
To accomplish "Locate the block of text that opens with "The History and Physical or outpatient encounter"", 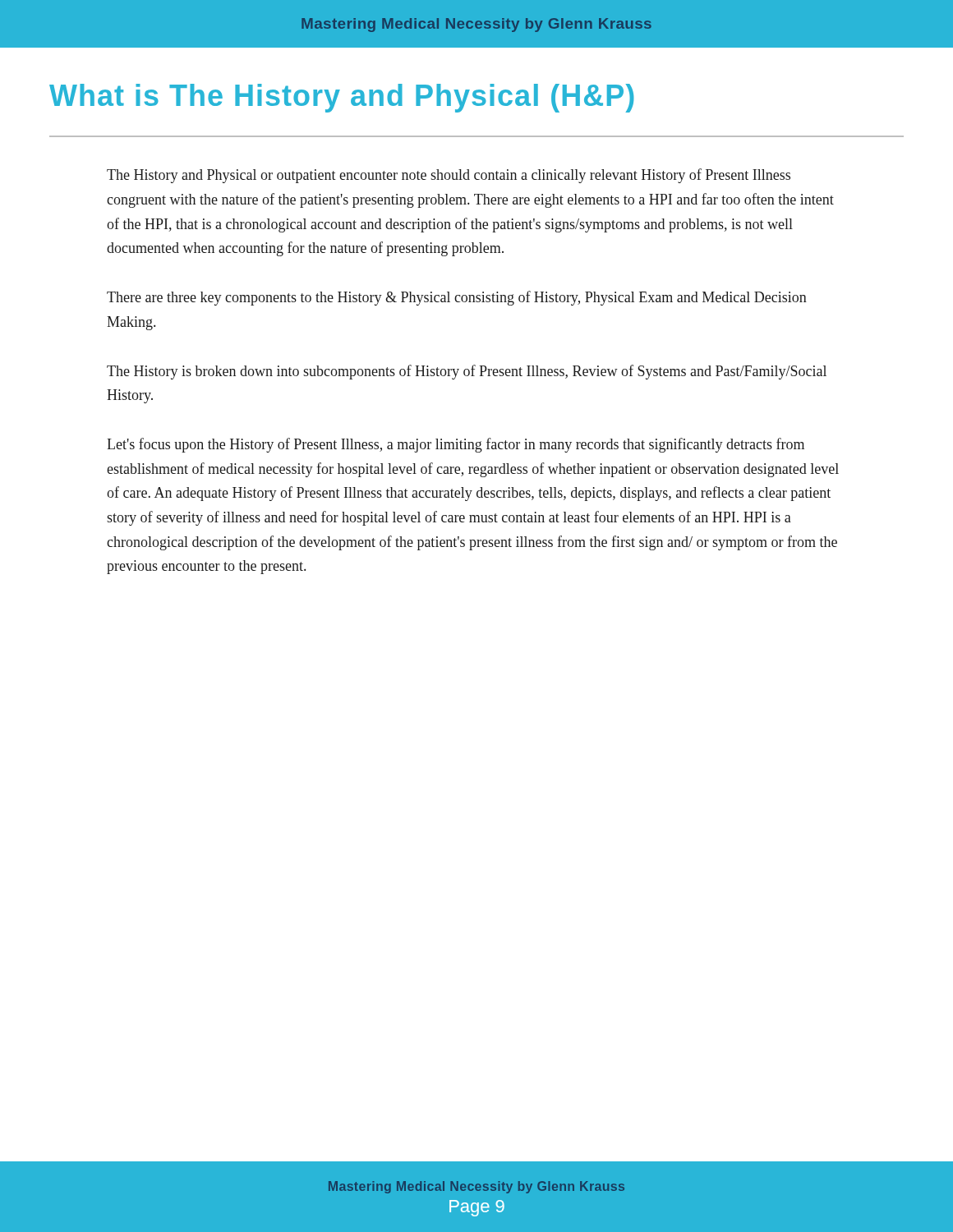I will coord(470,212).
